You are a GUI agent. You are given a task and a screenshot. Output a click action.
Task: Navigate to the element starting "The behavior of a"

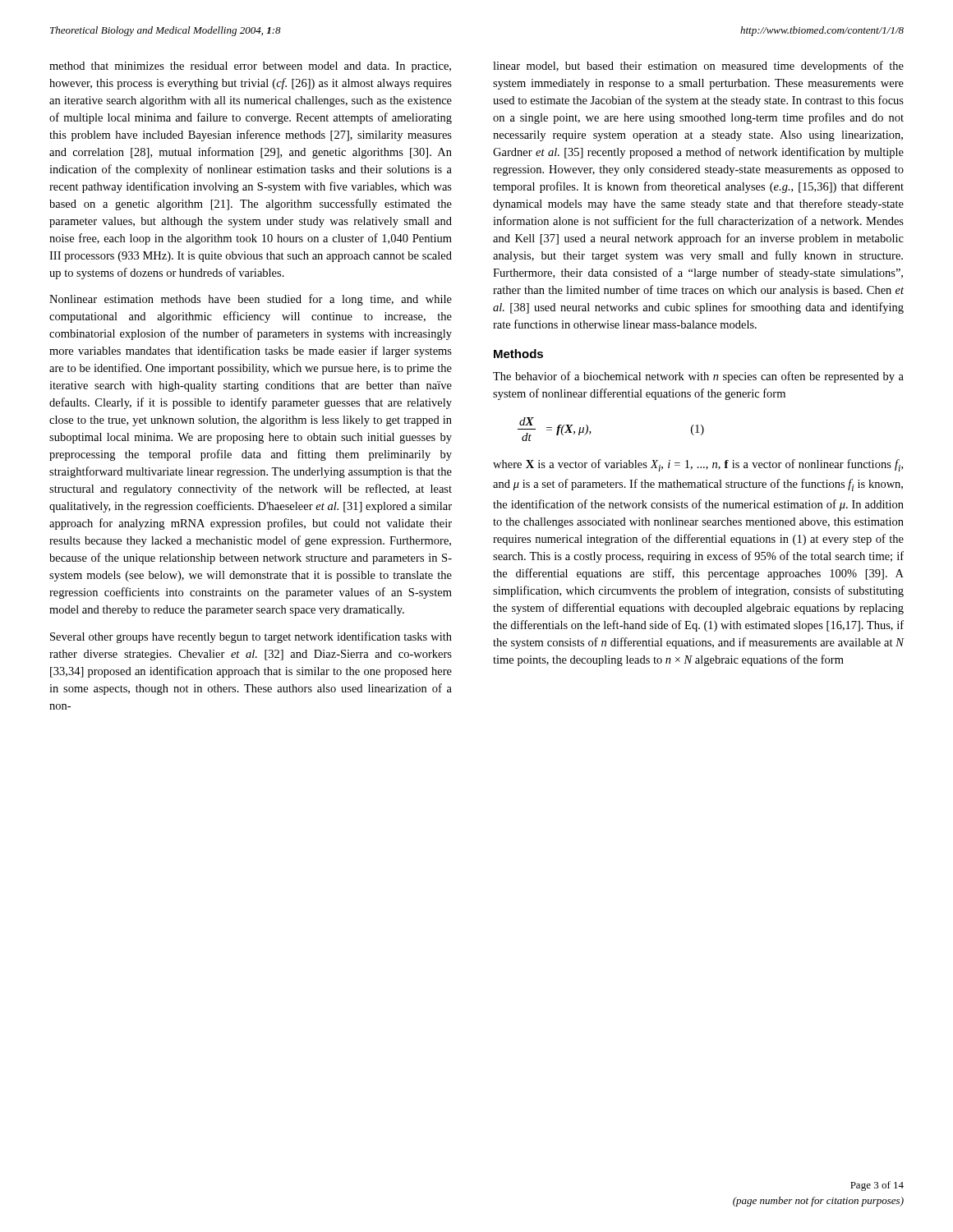point(698,385)
